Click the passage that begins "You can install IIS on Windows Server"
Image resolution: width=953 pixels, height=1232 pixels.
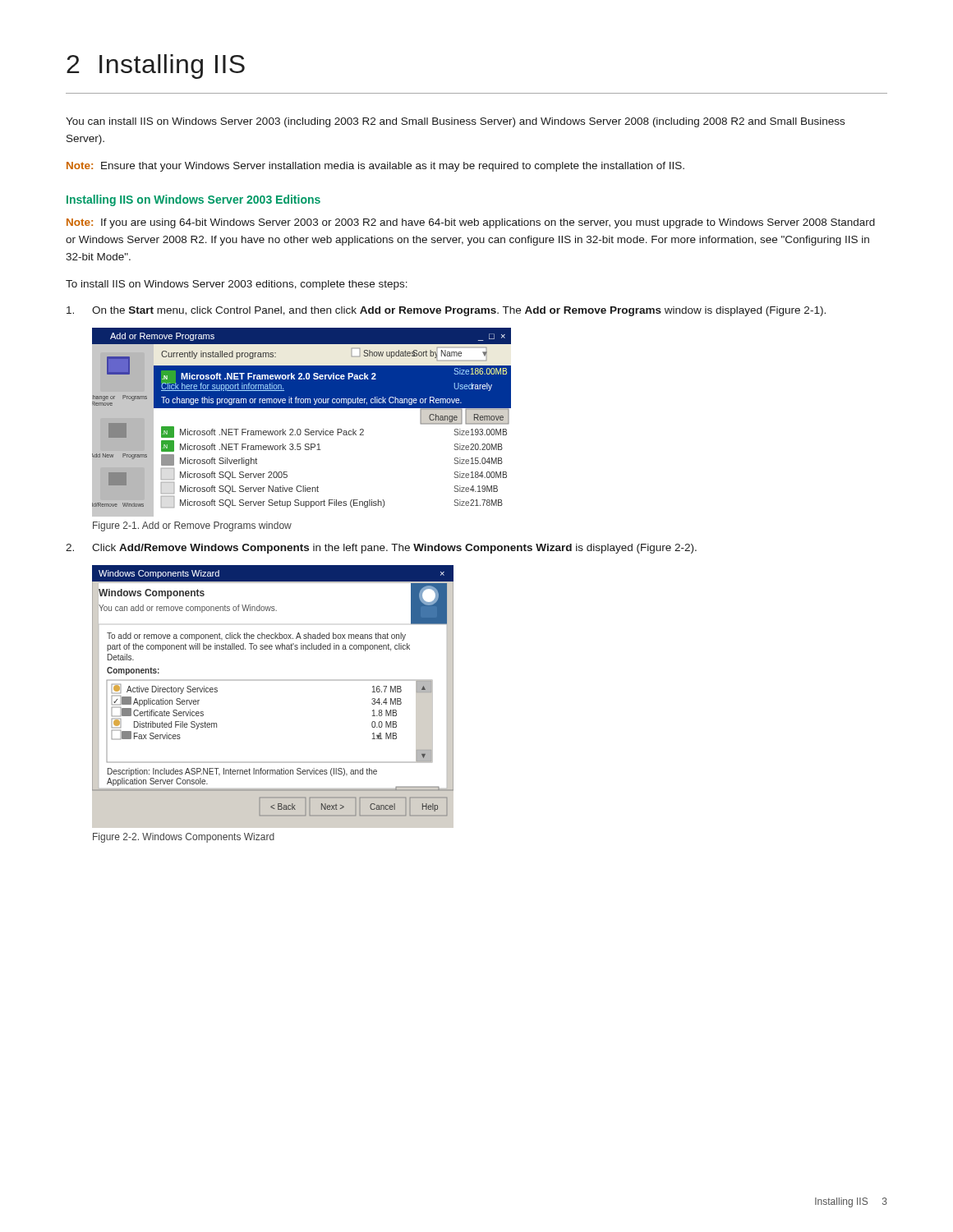(x=455, y=130)
